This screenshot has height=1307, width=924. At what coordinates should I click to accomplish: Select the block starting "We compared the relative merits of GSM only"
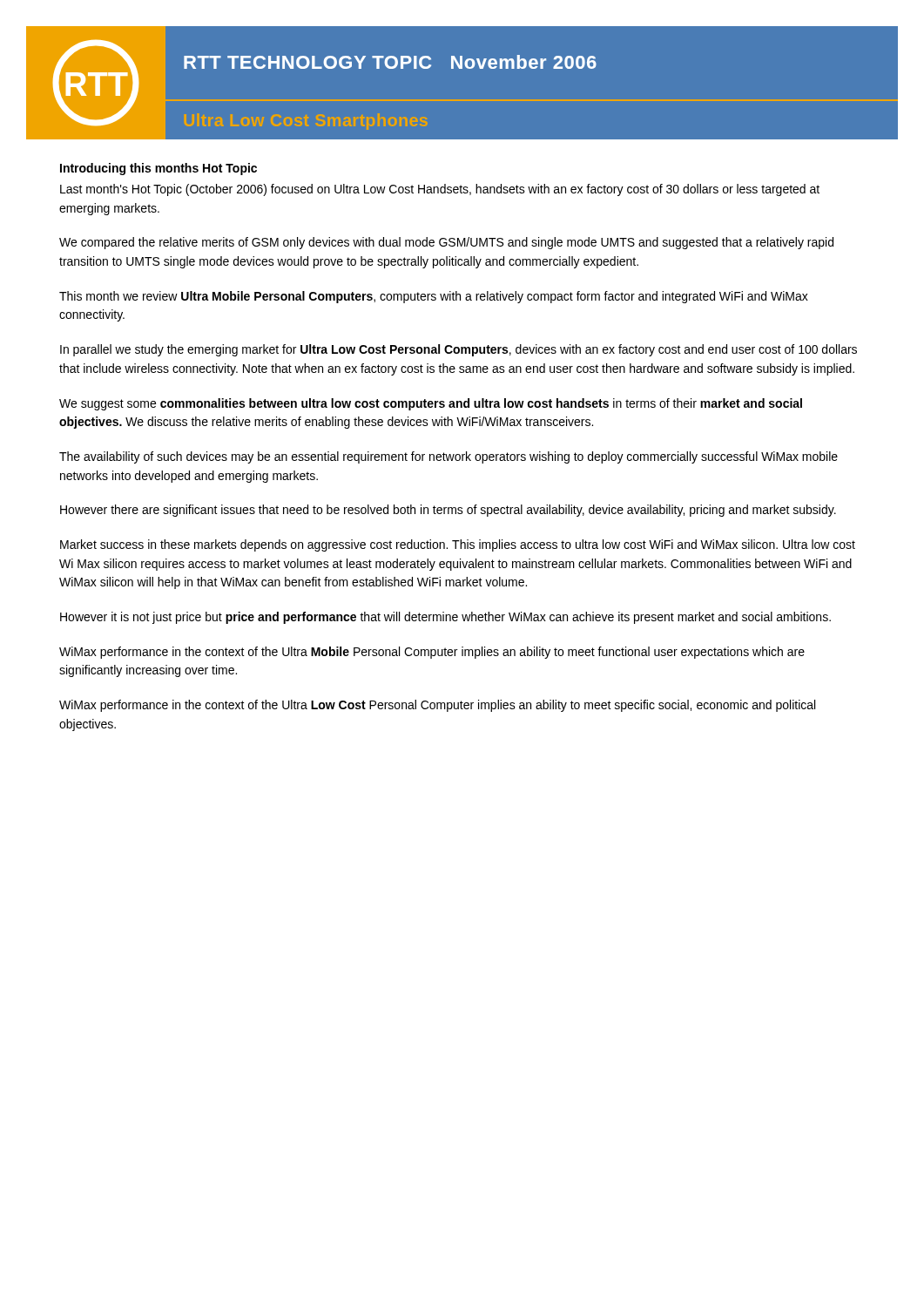coord(447,252)
